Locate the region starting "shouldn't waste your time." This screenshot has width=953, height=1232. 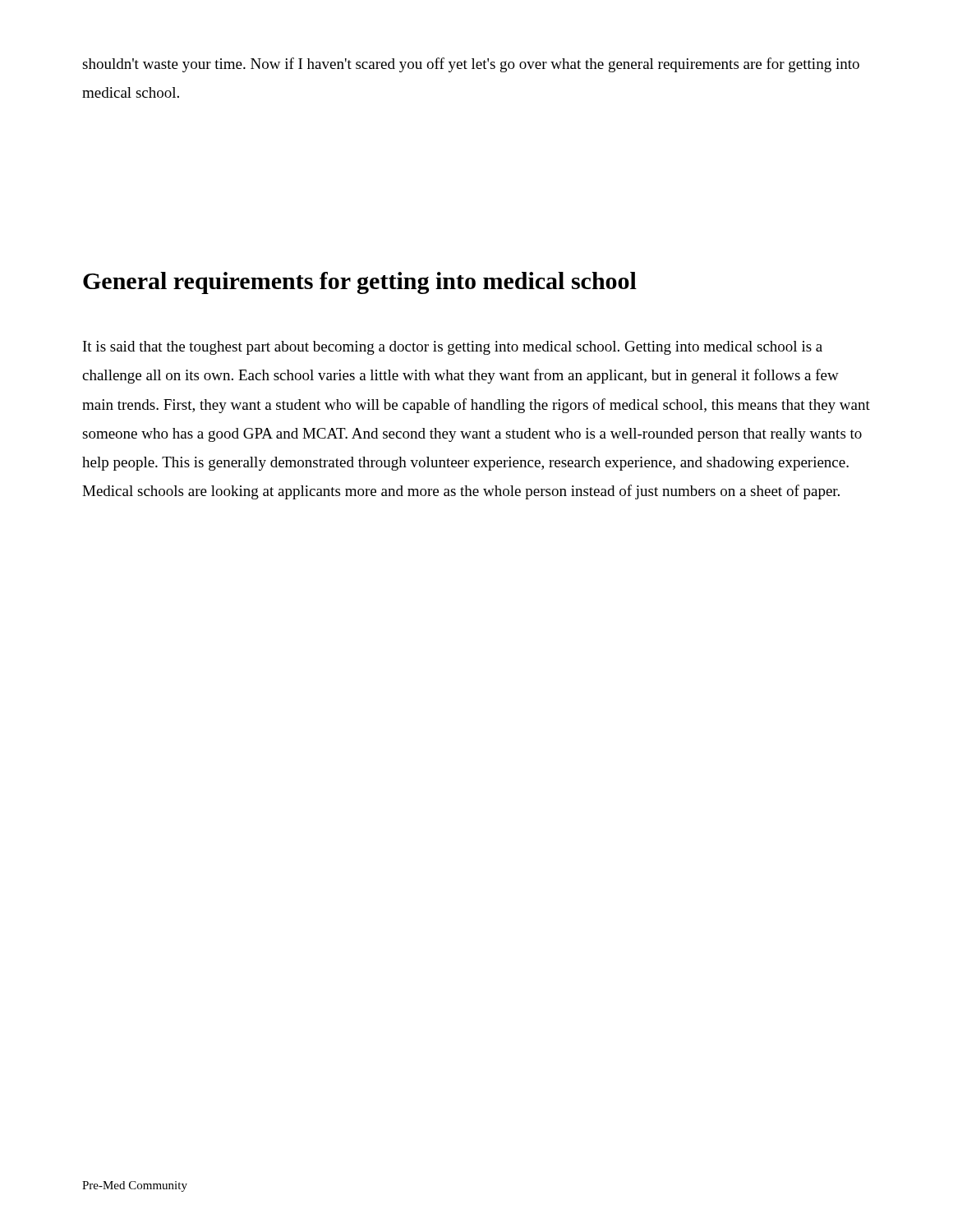point(471,78)
